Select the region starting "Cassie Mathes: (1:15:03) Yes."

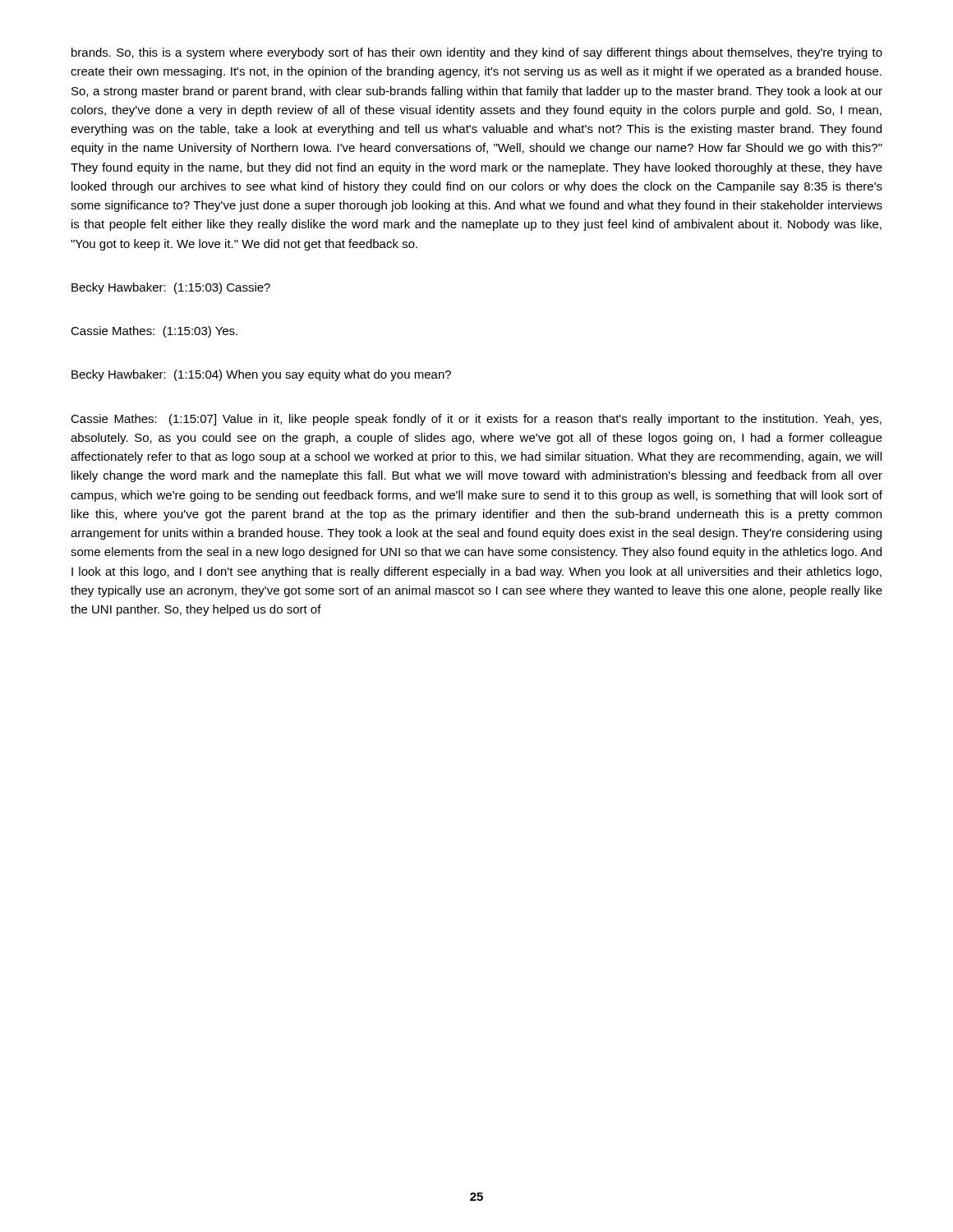155,331
